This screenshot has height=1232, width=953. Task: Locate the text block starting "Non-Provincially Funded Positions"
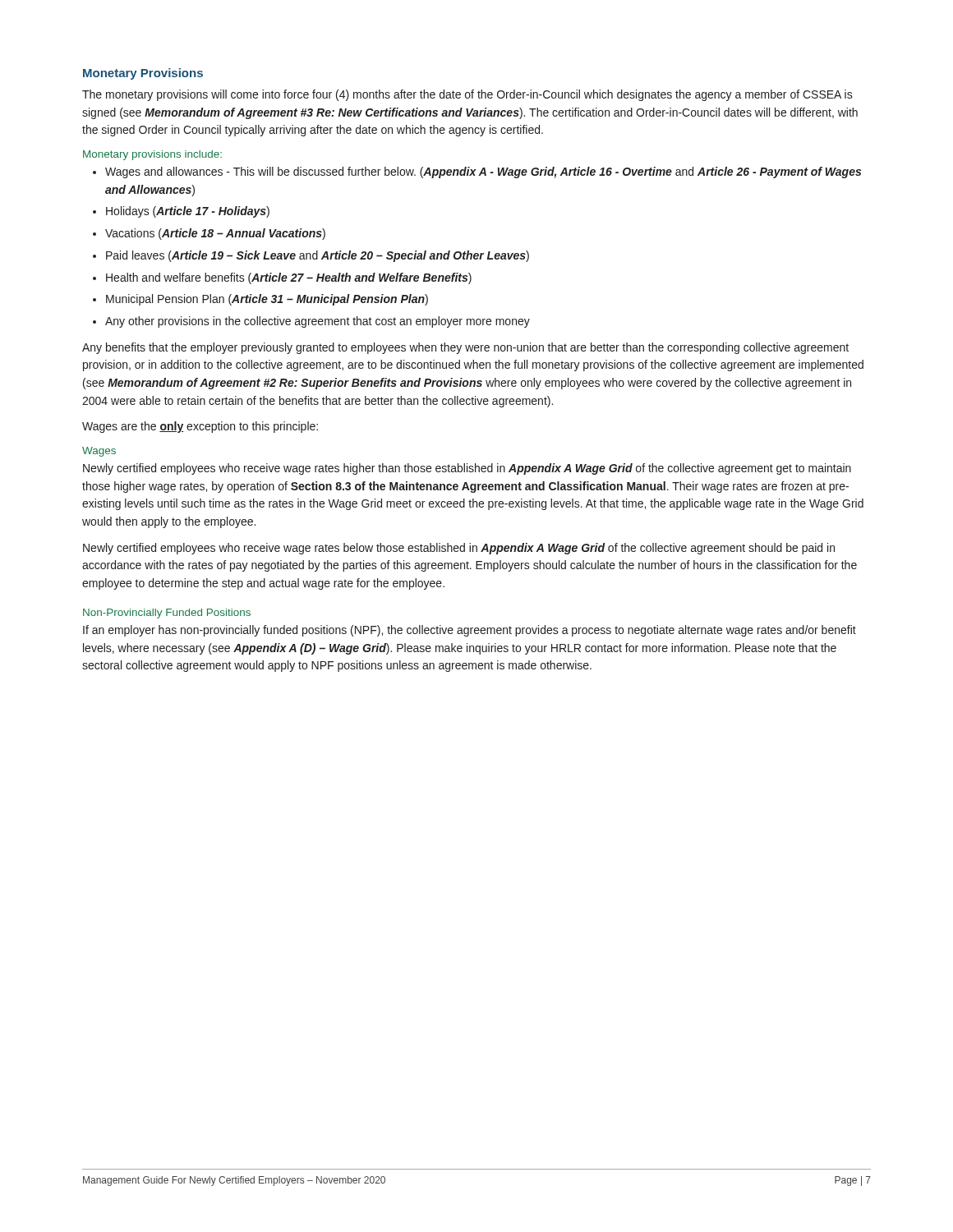click(x=167, y=612)
